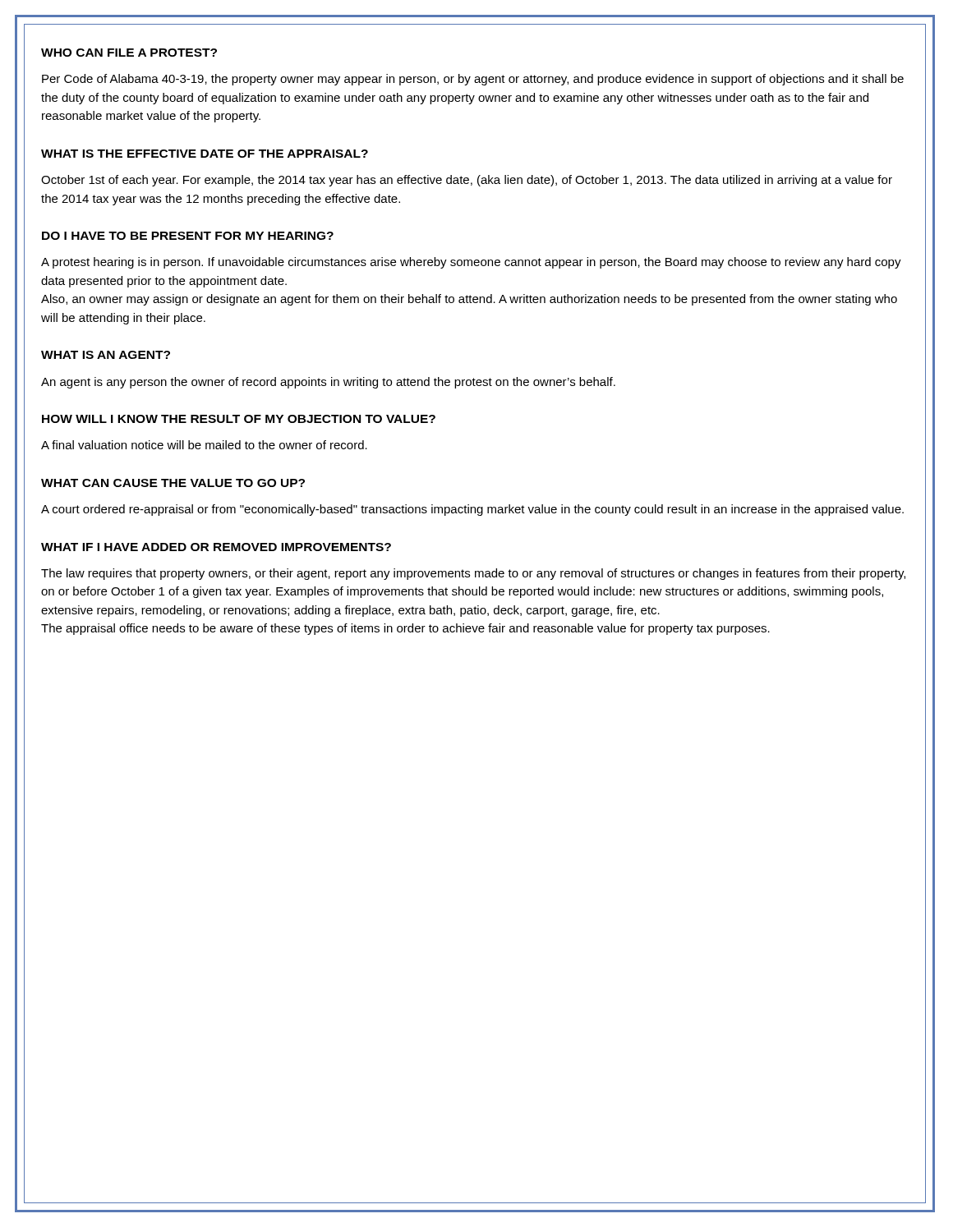Point to the element starting "The law requires that property owners,"
This screenshot has width=953, height=1232.
click(476, 601)
